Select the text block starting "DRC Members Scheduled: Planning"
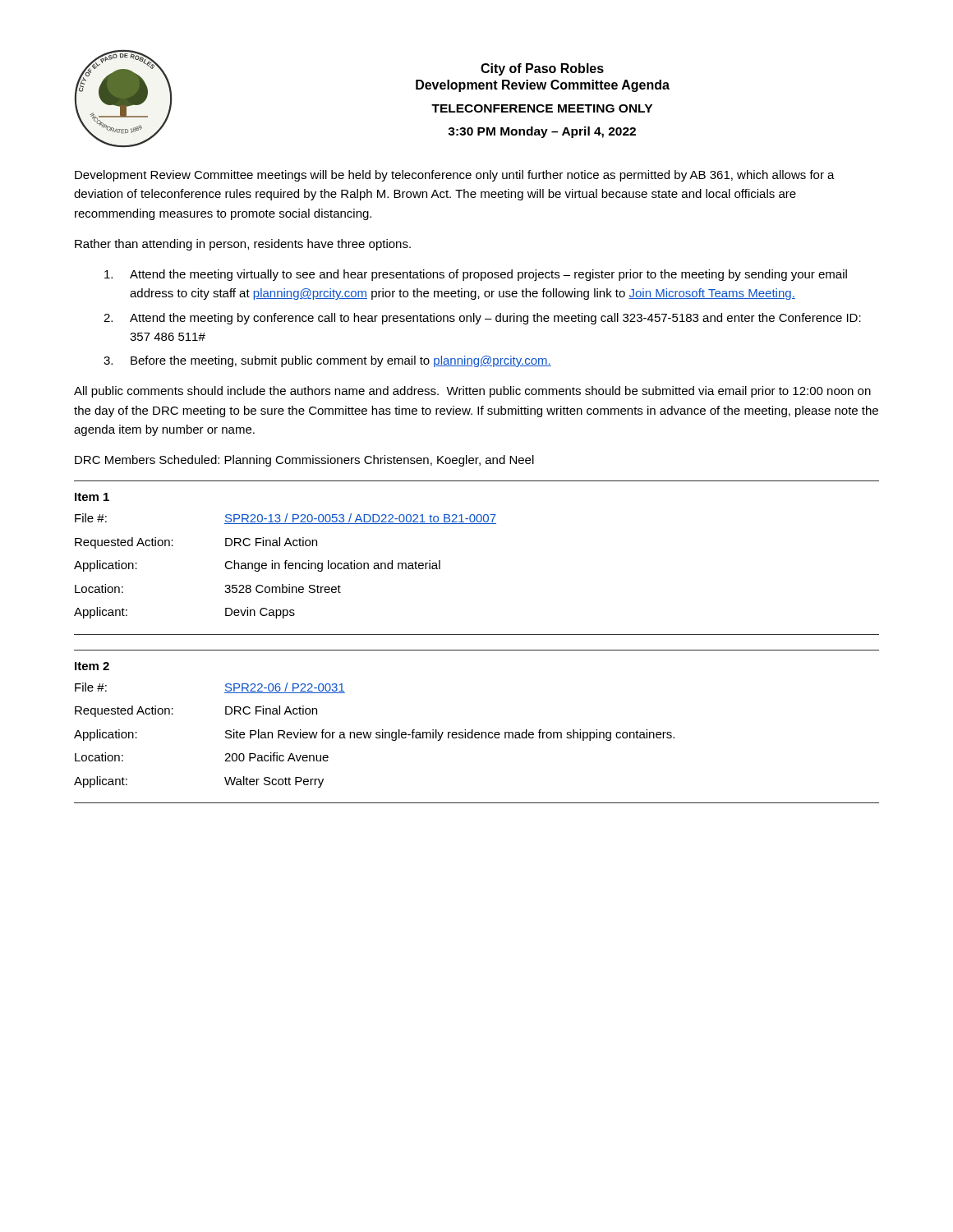Screen dimensions: 1232x953 click(x=304, y=460)
